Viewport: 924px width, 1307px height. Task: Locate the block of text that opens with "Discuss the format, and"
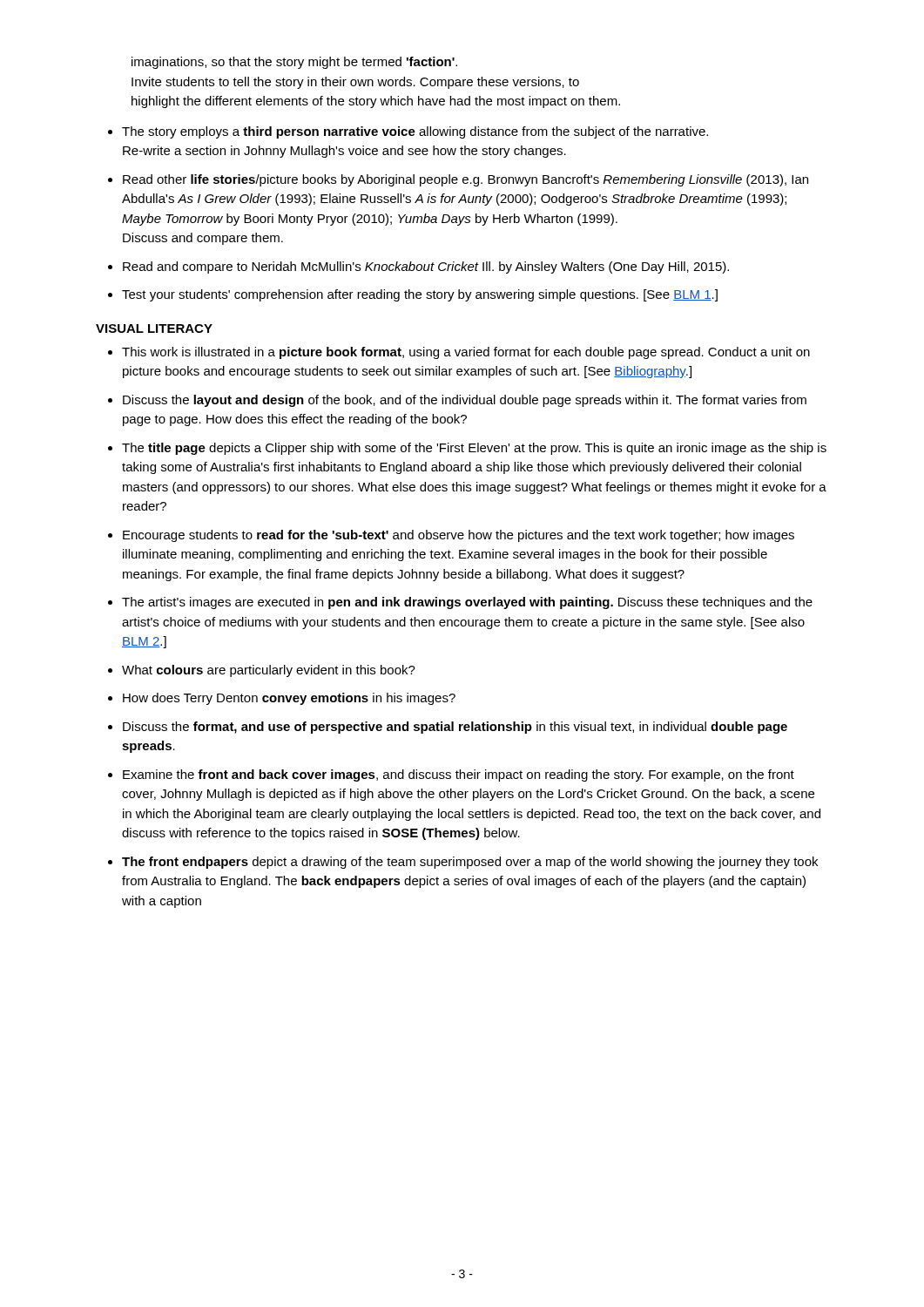click(x=455, y=736)
